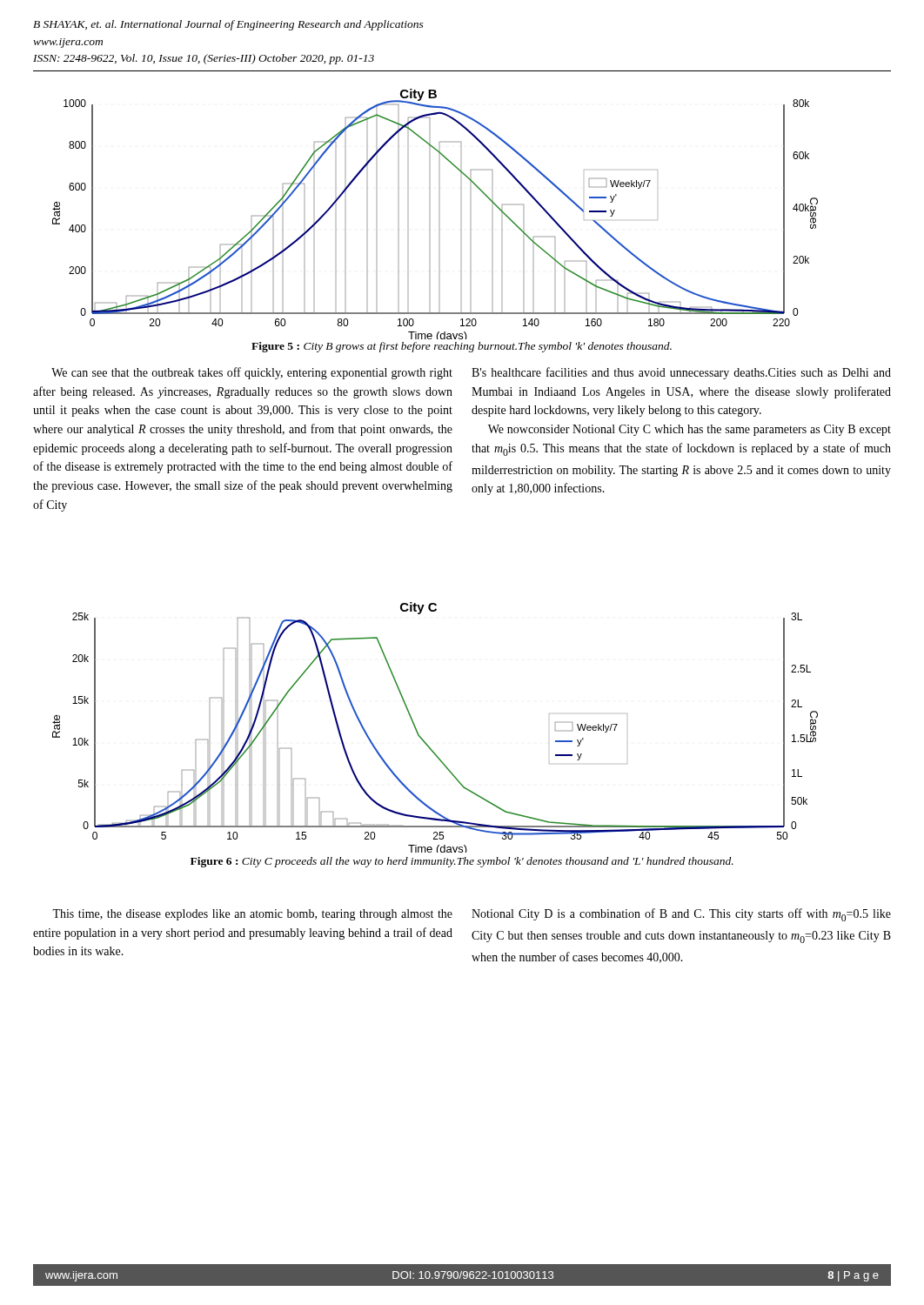Click on the text block with the text "We can see that the outbreak takes off"
The image size is (924, 1305).
point(462,439)
